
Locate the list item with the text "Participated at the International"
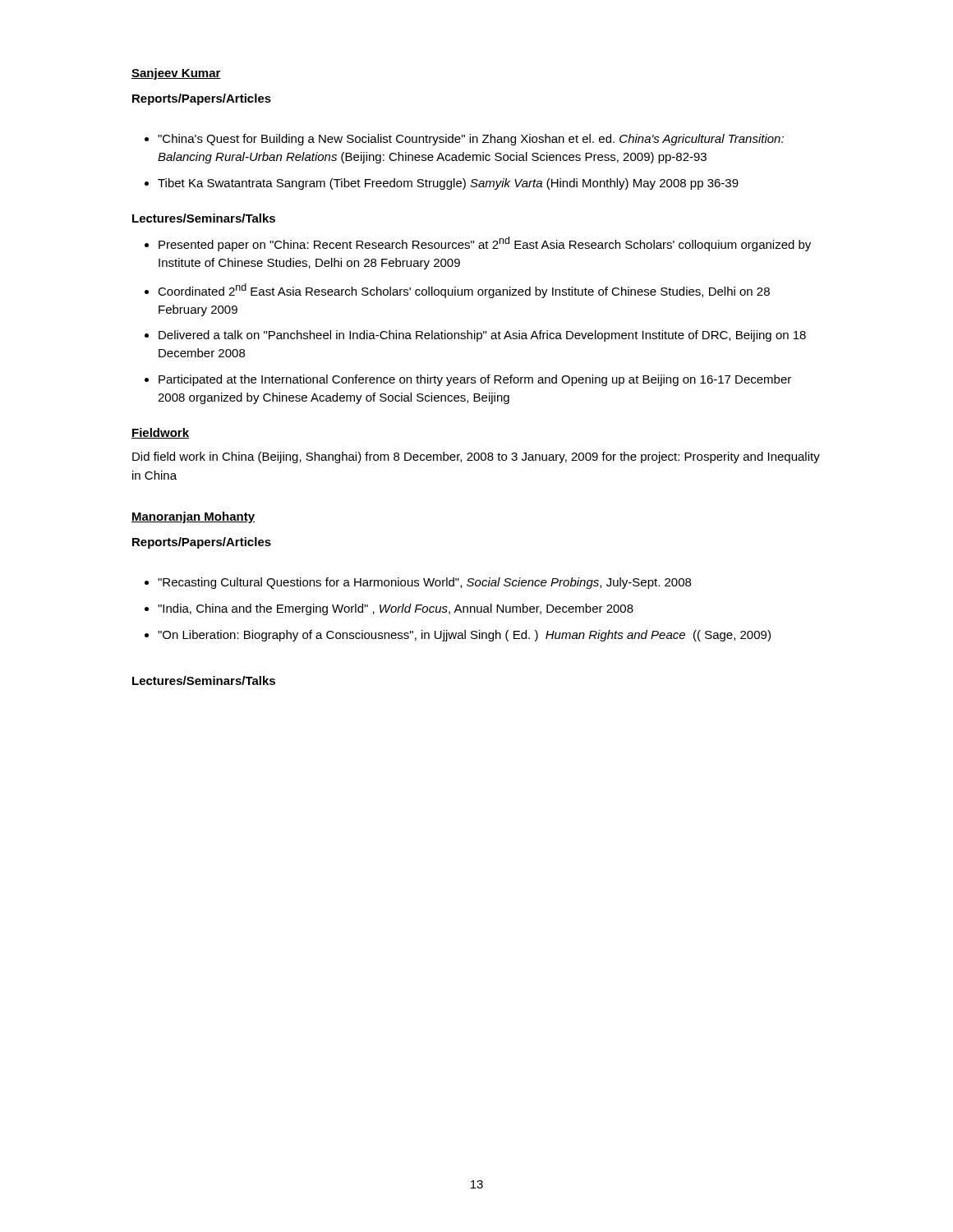(x=475, y=388)
